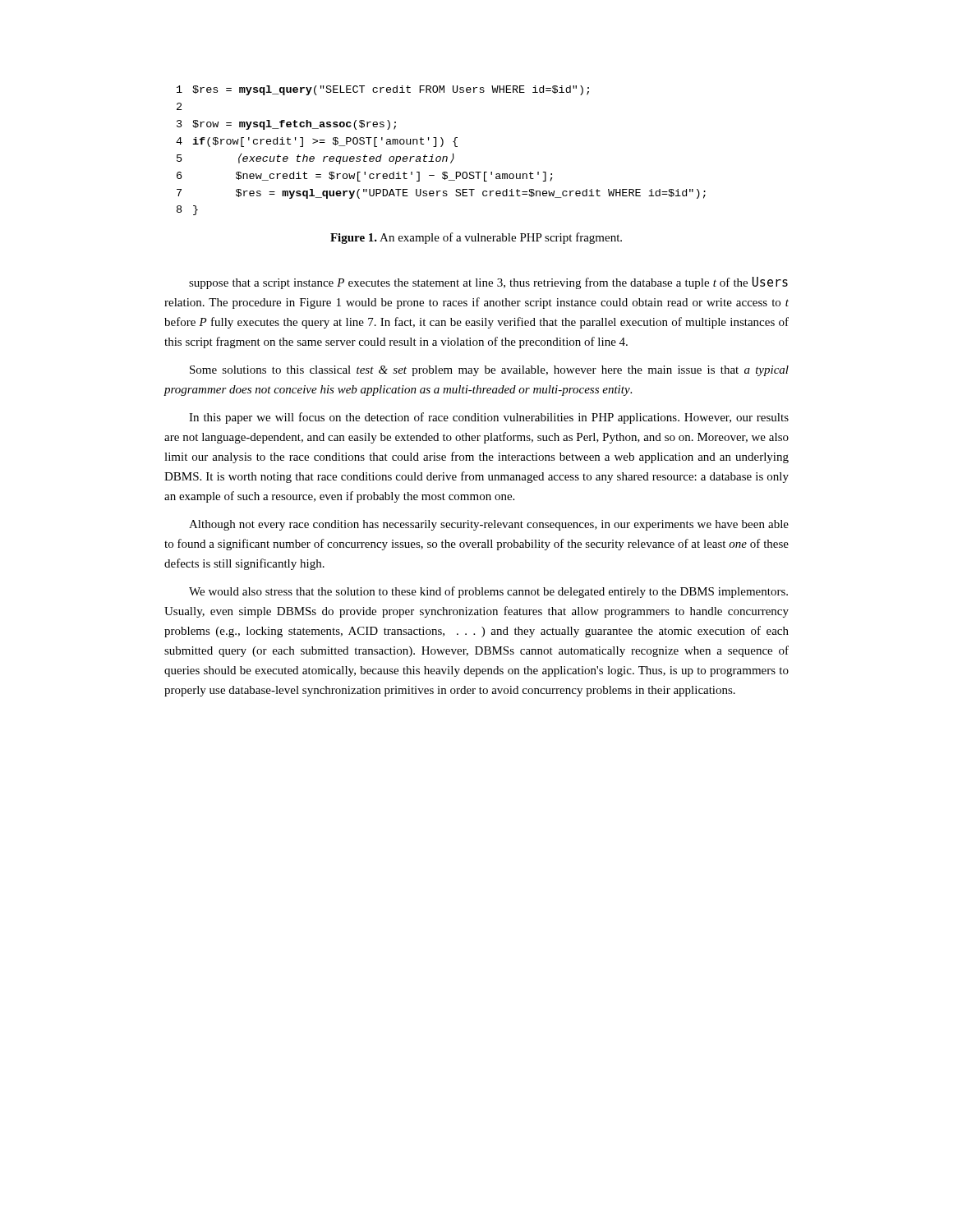Screen dimensions: 1232x953
Task: Locate the caption that says "Figure 1. An example"
Action: (476, 238)
